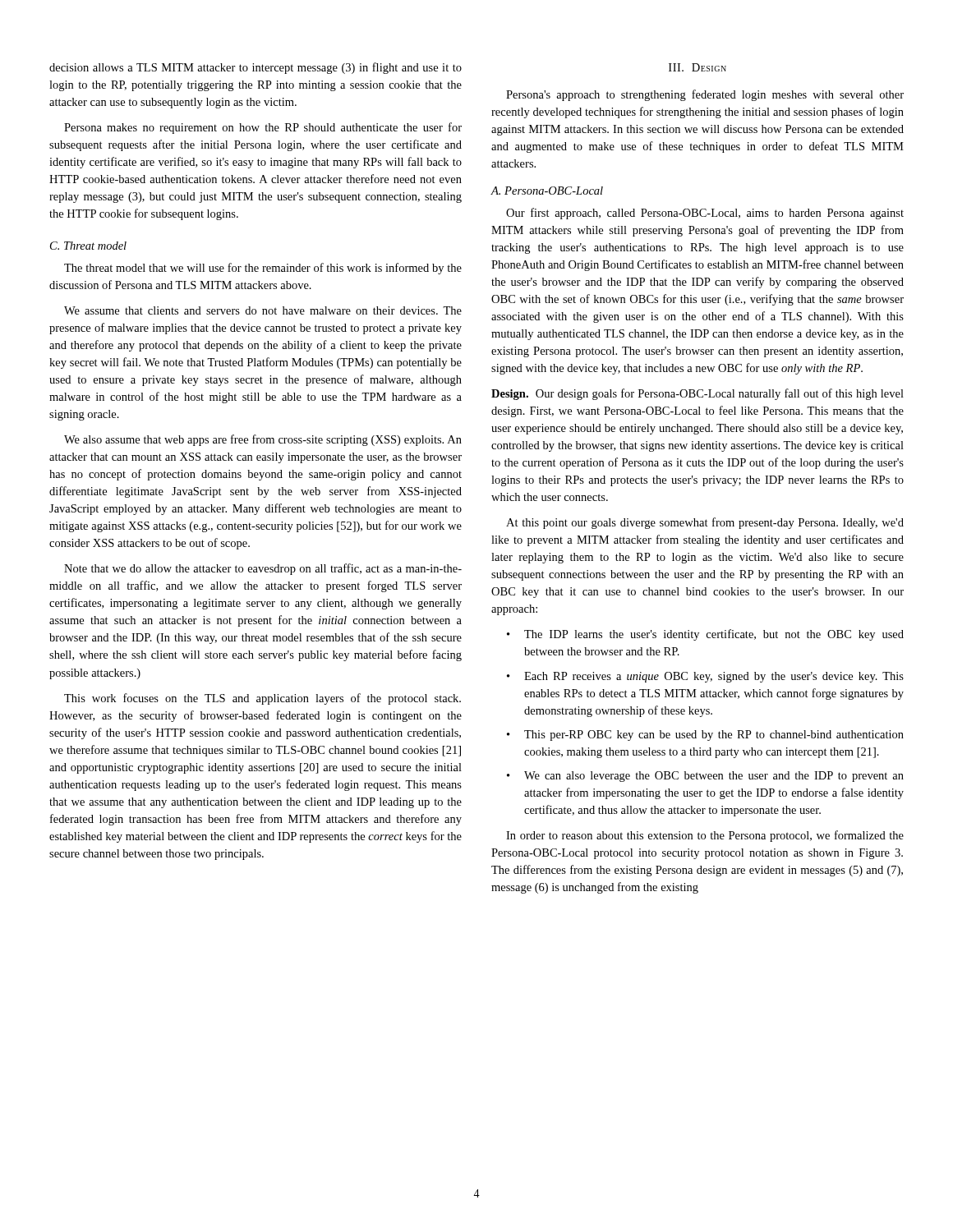This screenshot has width=953, height=1232.
Task: Navigate to the block starting "• We can also leverage the OBC between"
Action: (705, 793)
